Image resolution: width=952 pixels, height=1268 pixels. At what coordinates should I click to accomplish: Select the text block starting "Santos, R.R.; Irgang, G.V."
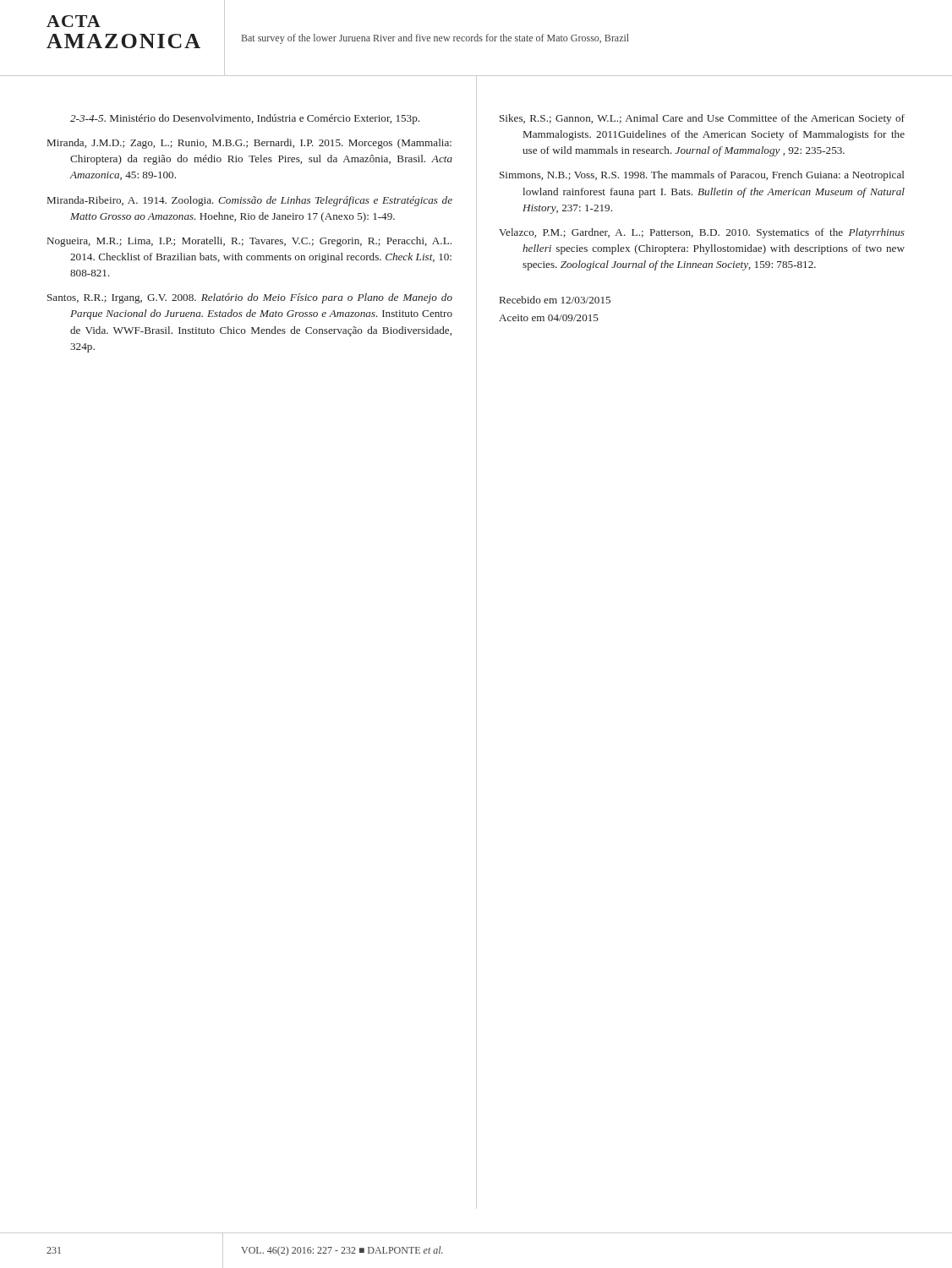[x=249, y=322]
